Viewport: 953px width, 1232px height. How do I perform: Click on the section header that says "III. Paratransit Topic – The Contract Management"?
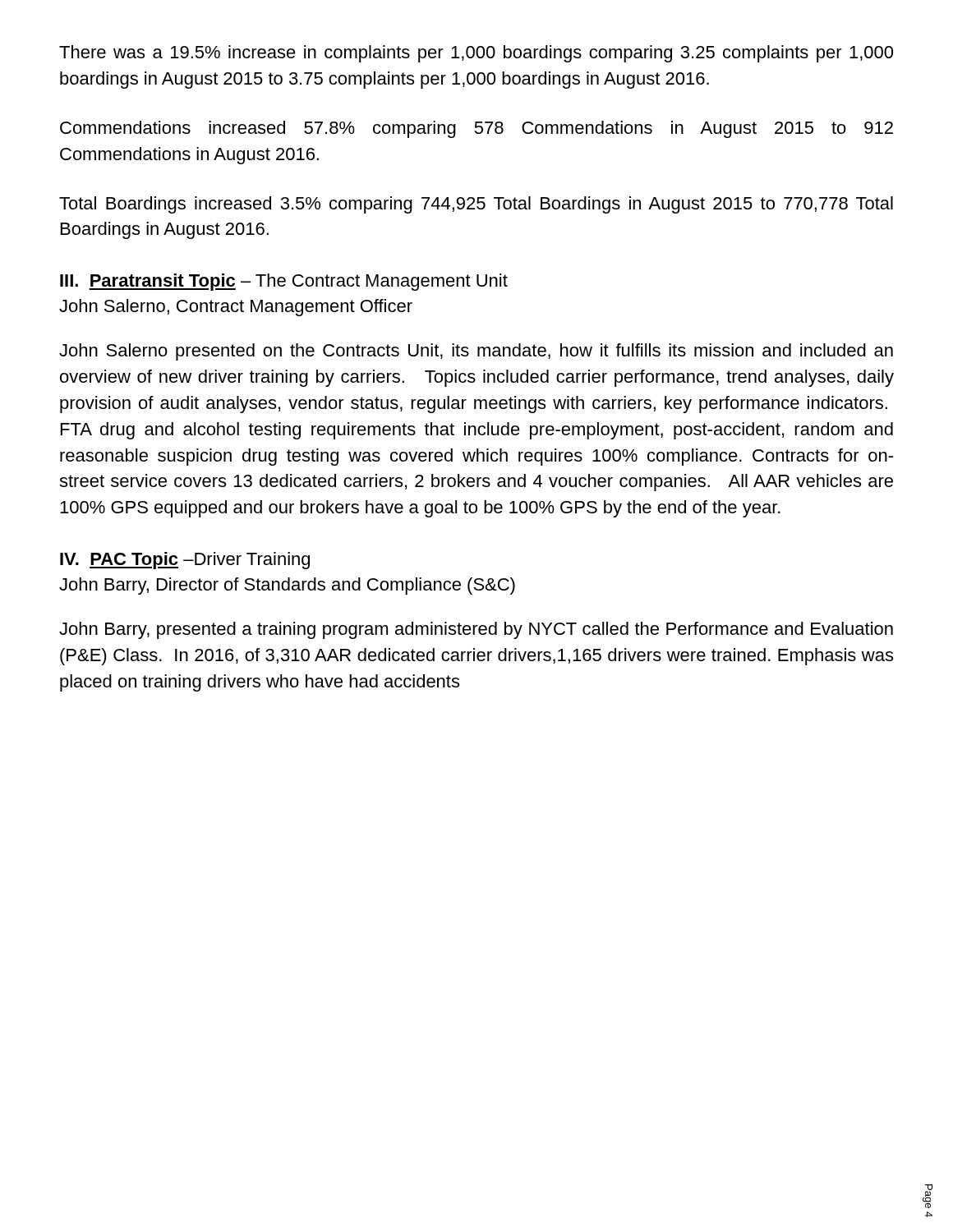(x=283, y=281)
